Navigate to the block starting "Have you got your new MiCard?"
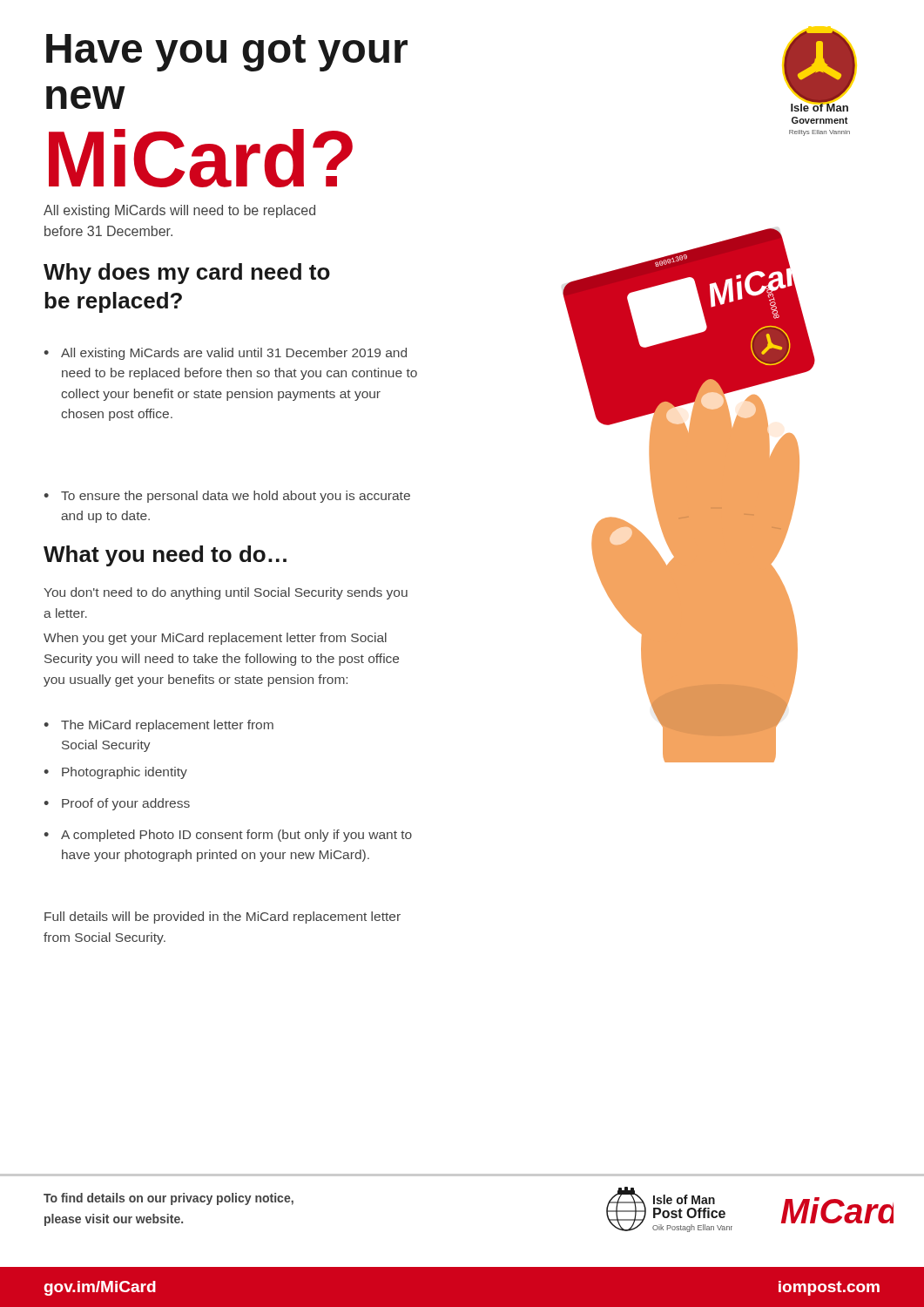The width and height of the screenshot is (924, 1307). click(227, 53)
